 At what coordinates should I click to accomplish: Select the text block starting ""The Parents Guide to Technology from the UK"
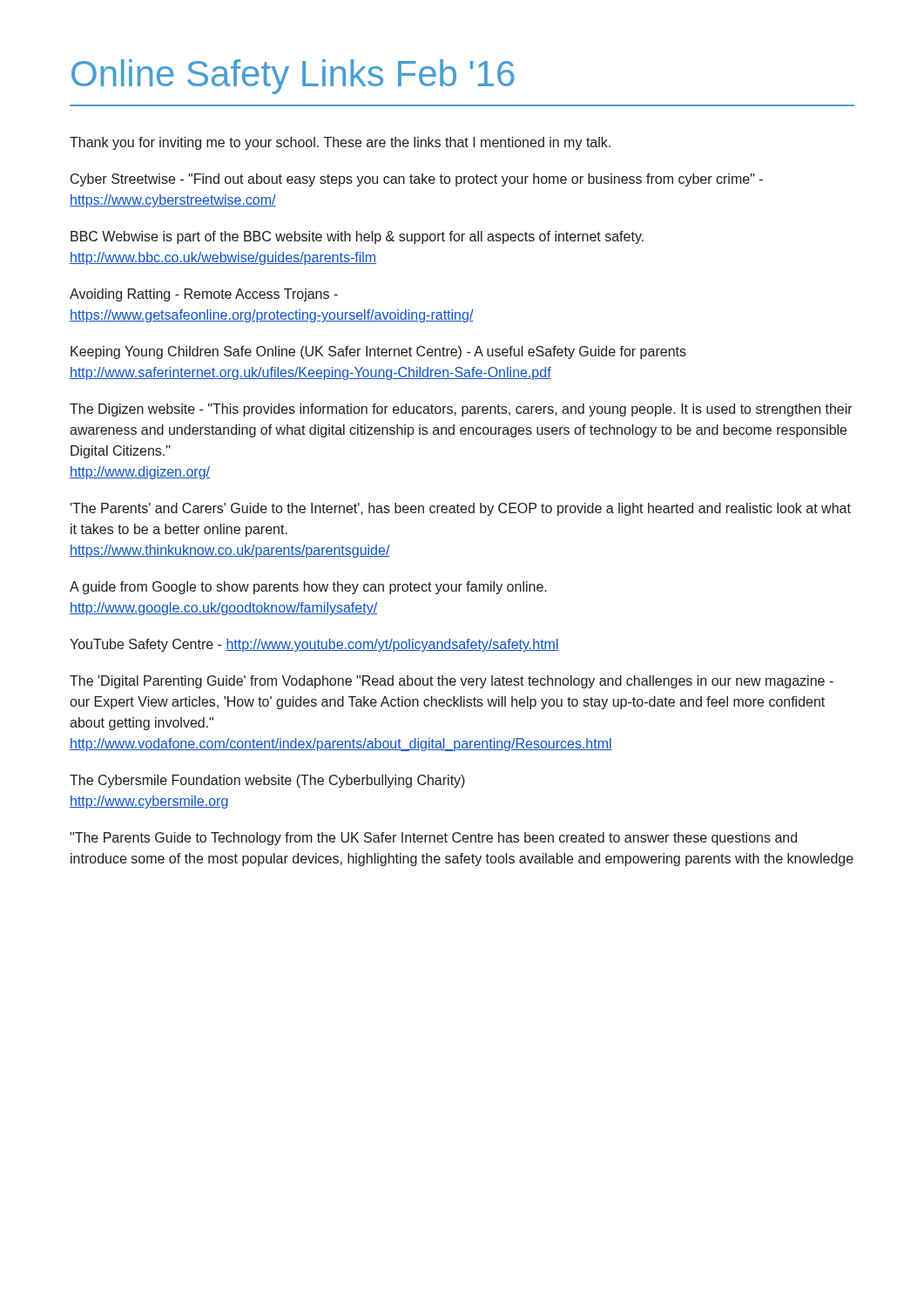(x=462, y=849)
